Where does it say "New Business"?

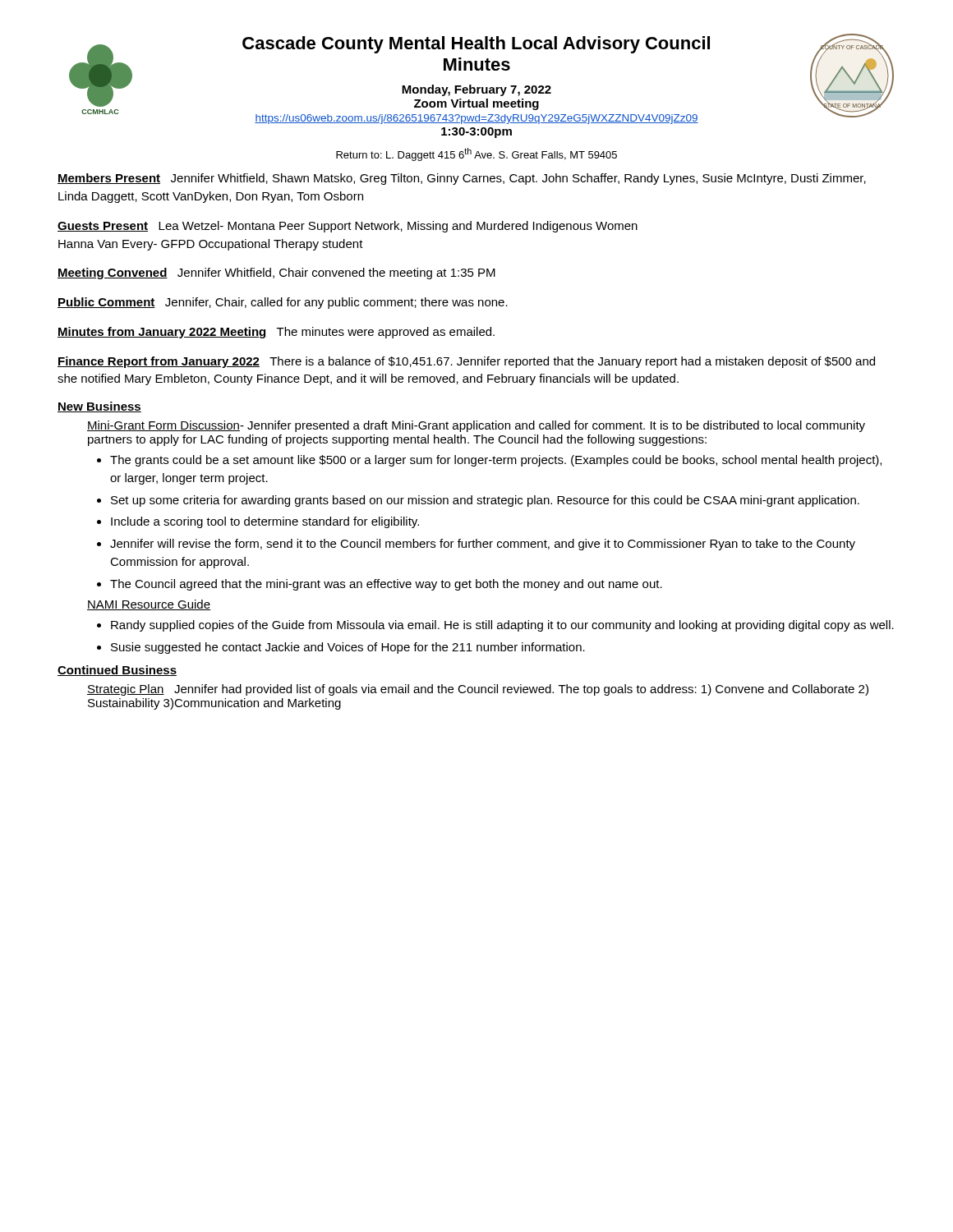click(99, 406)
